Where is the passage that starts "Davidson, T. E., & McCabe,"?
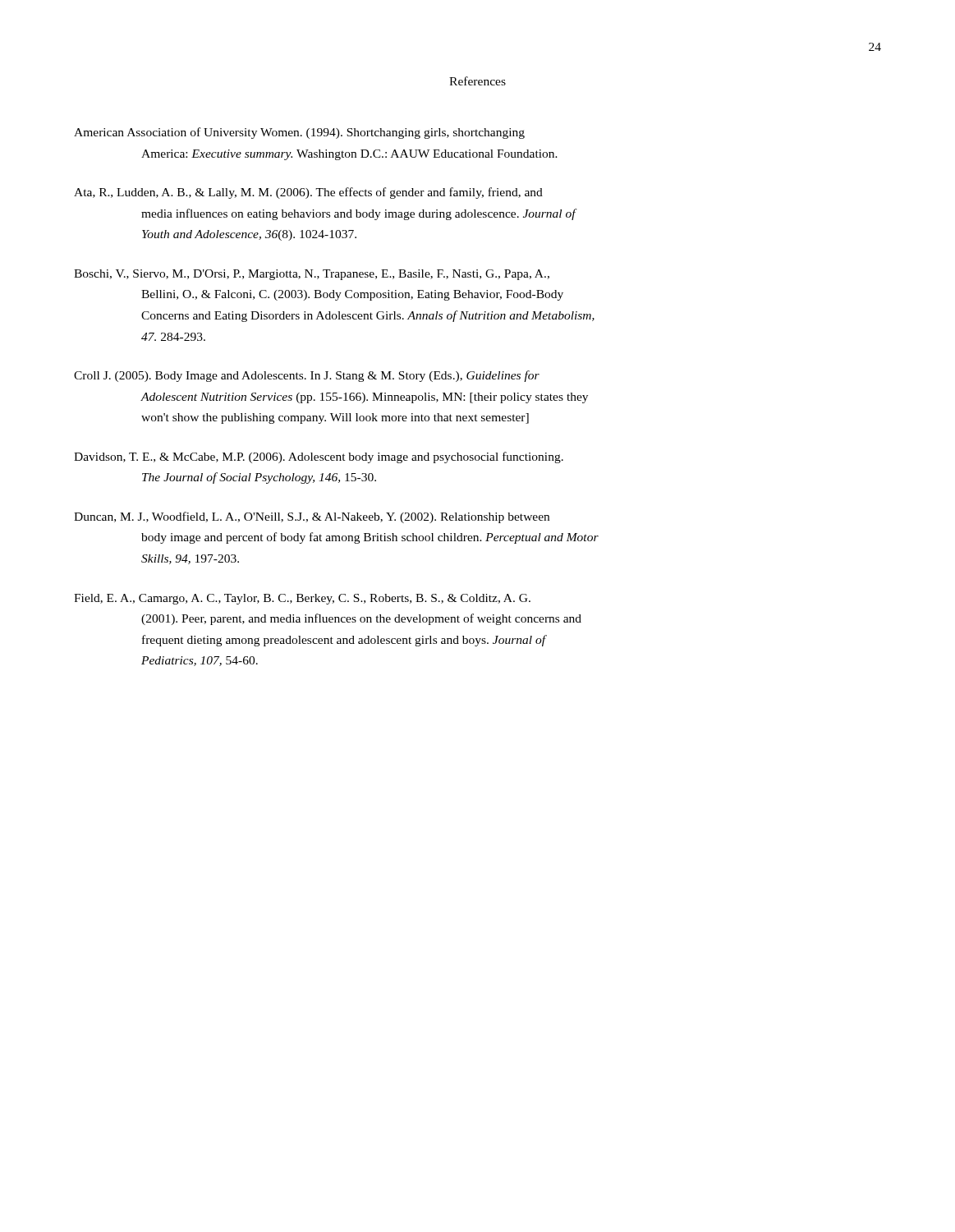955x1232 pixels. tap(478, 467)
